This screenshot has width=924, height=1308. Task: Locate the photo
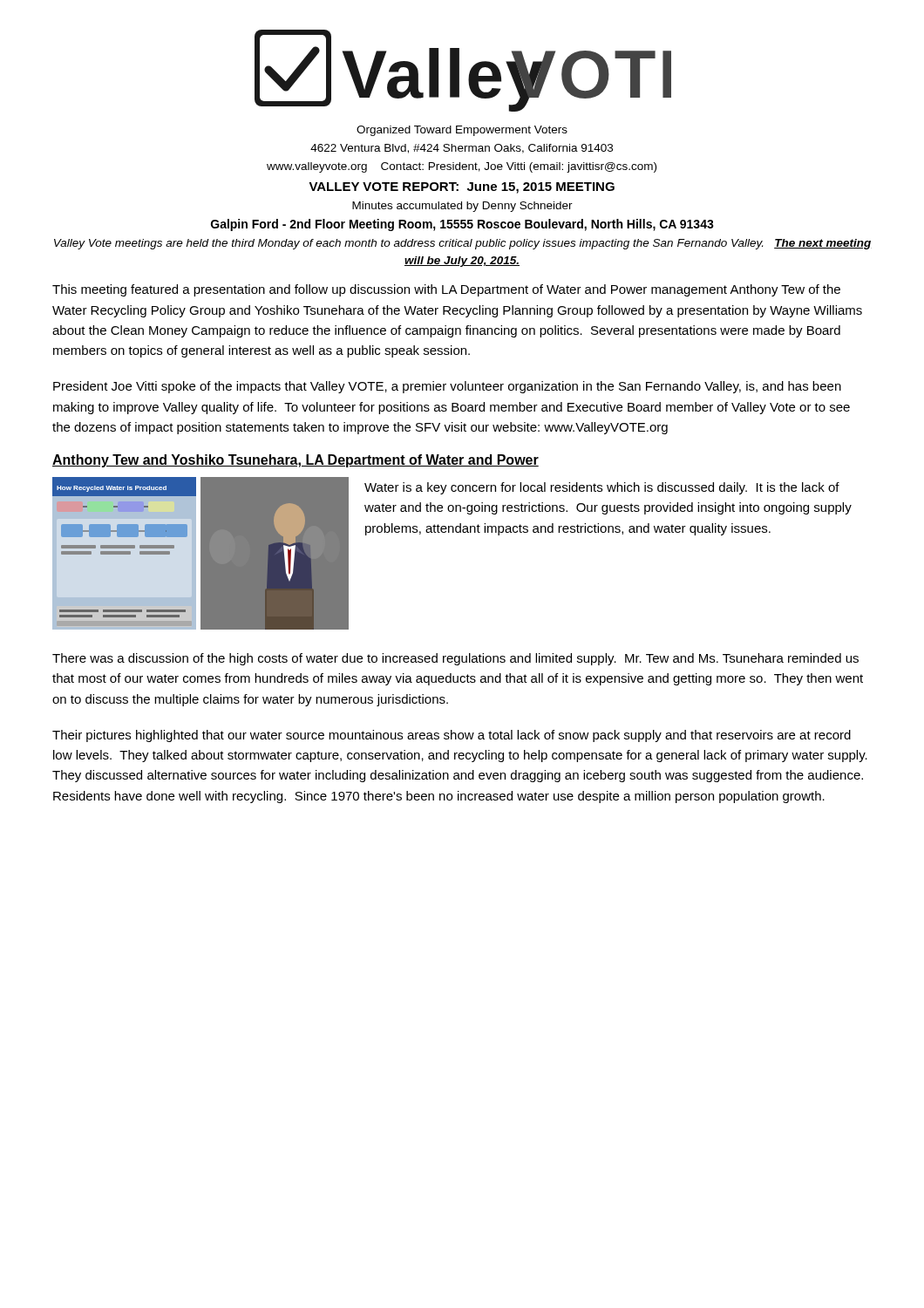pyautogui.click(x=201, y=555)
